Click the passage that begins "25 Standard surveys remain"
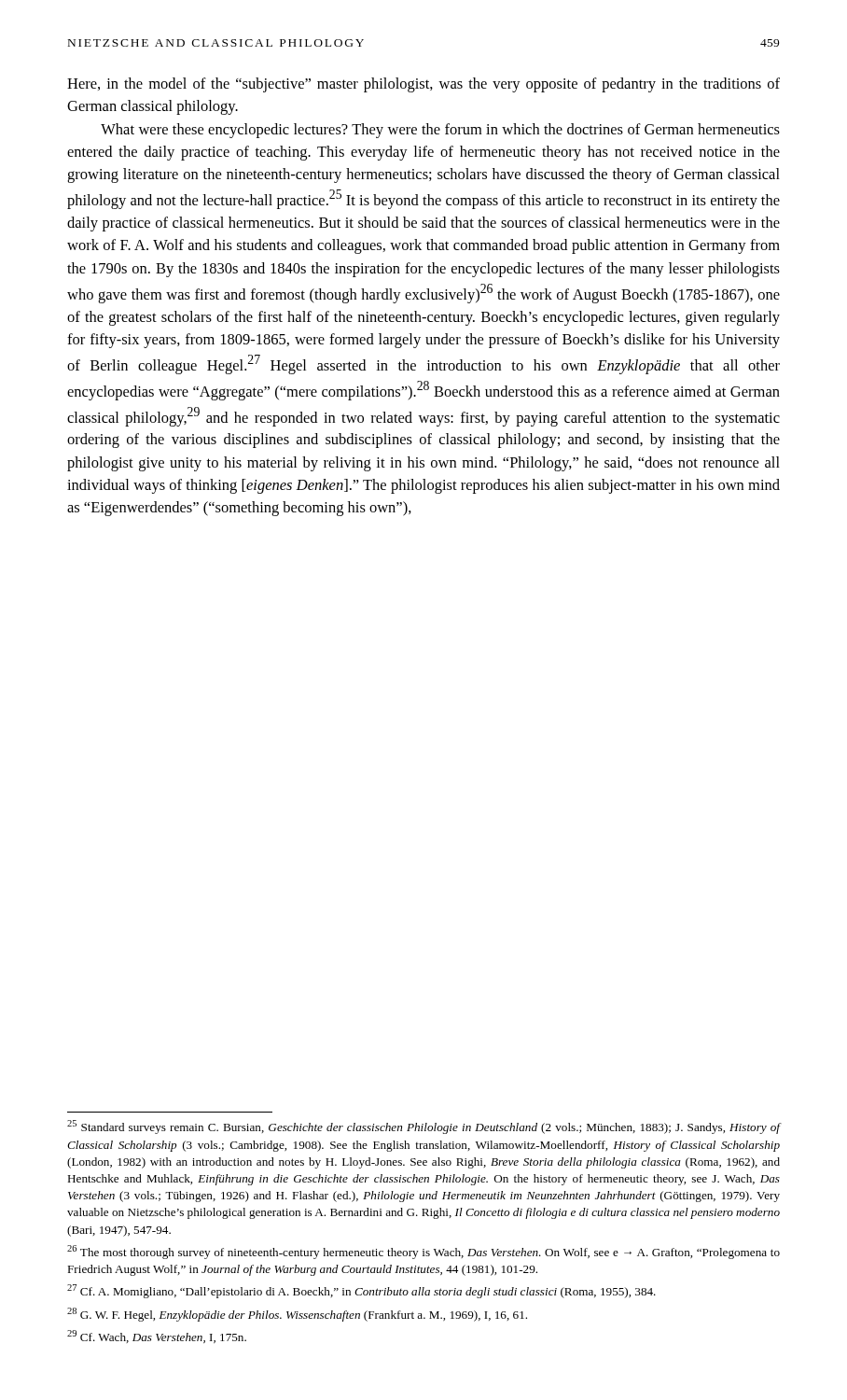 [x=424, y=1178]
